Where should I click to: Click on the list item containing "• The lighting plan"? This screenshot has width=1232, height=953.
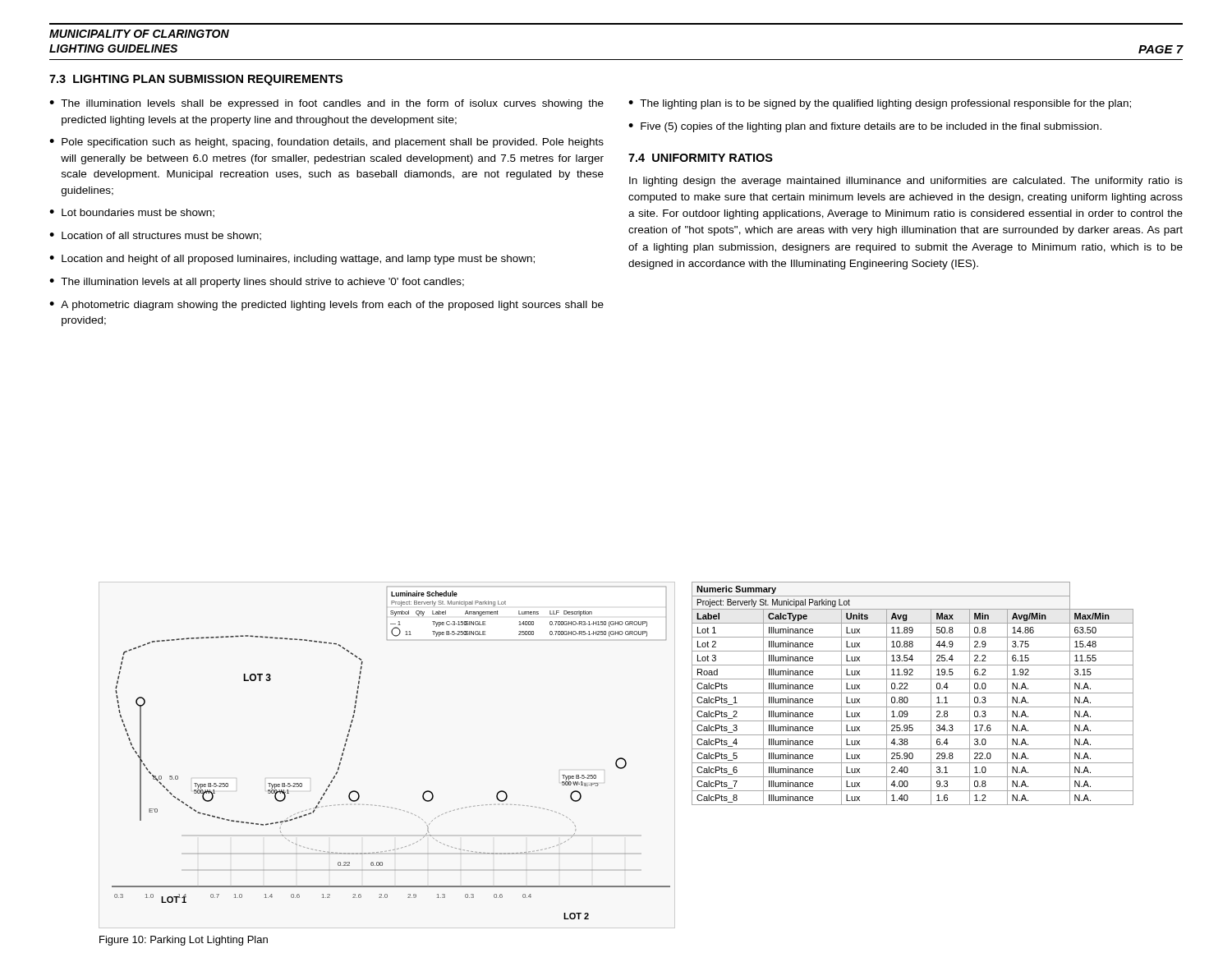point(906,103)
